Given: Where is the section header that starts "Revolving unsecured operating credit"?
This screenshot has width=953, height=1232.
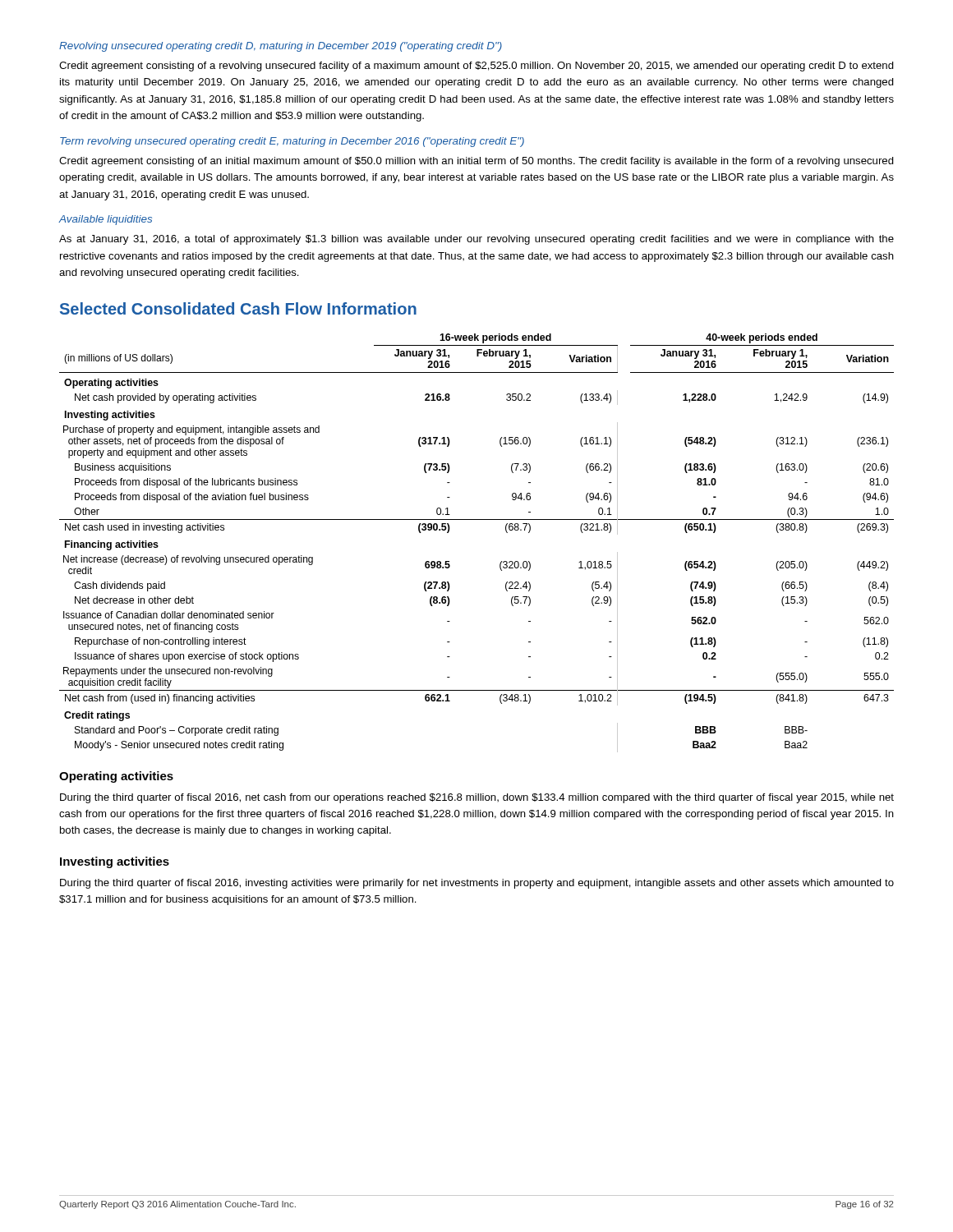Looking at the screenshot, I should coord(281,46).
